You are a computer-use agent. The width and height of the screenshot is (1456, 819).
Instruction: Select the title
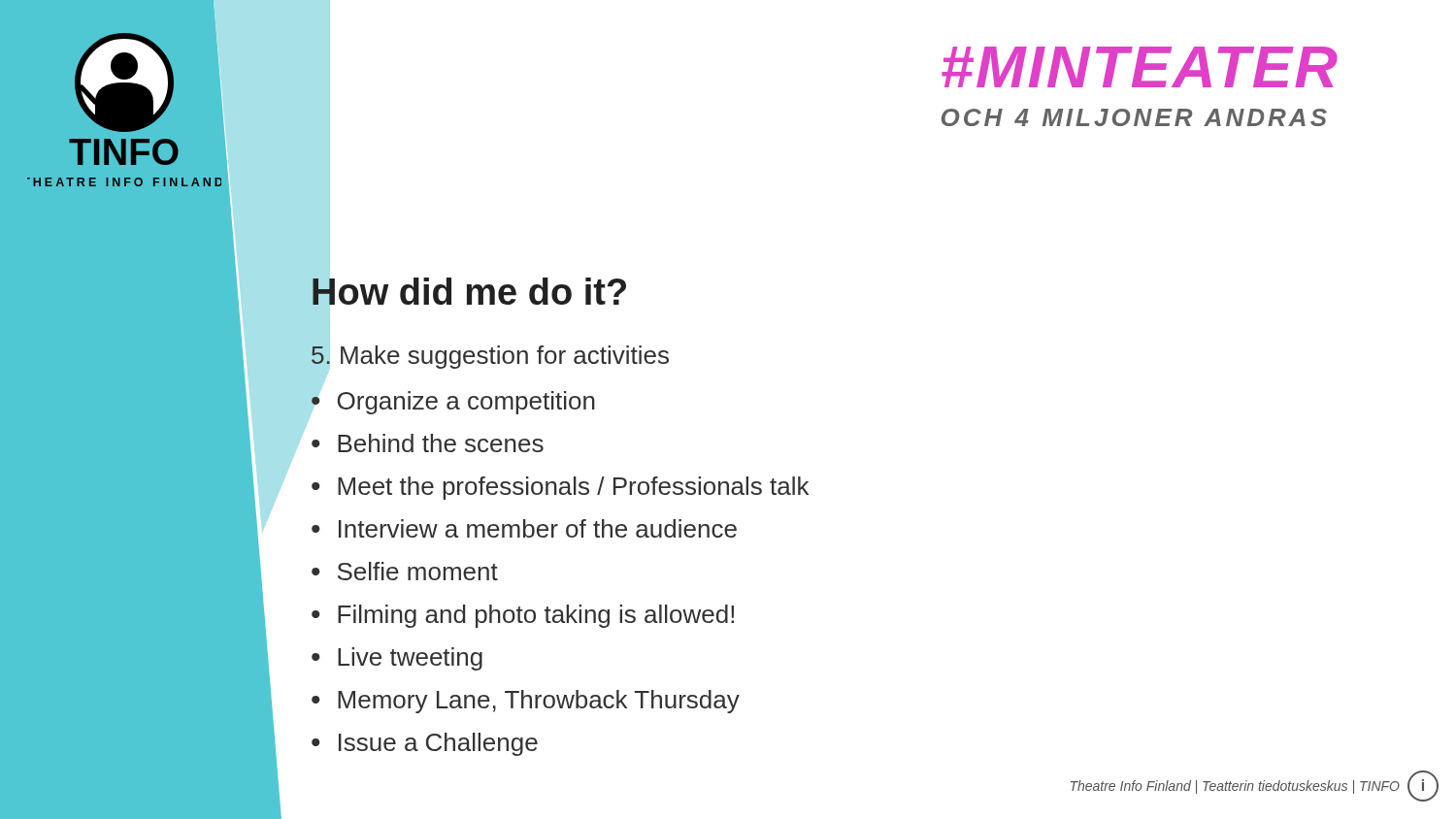click(x=1140, y=85)
